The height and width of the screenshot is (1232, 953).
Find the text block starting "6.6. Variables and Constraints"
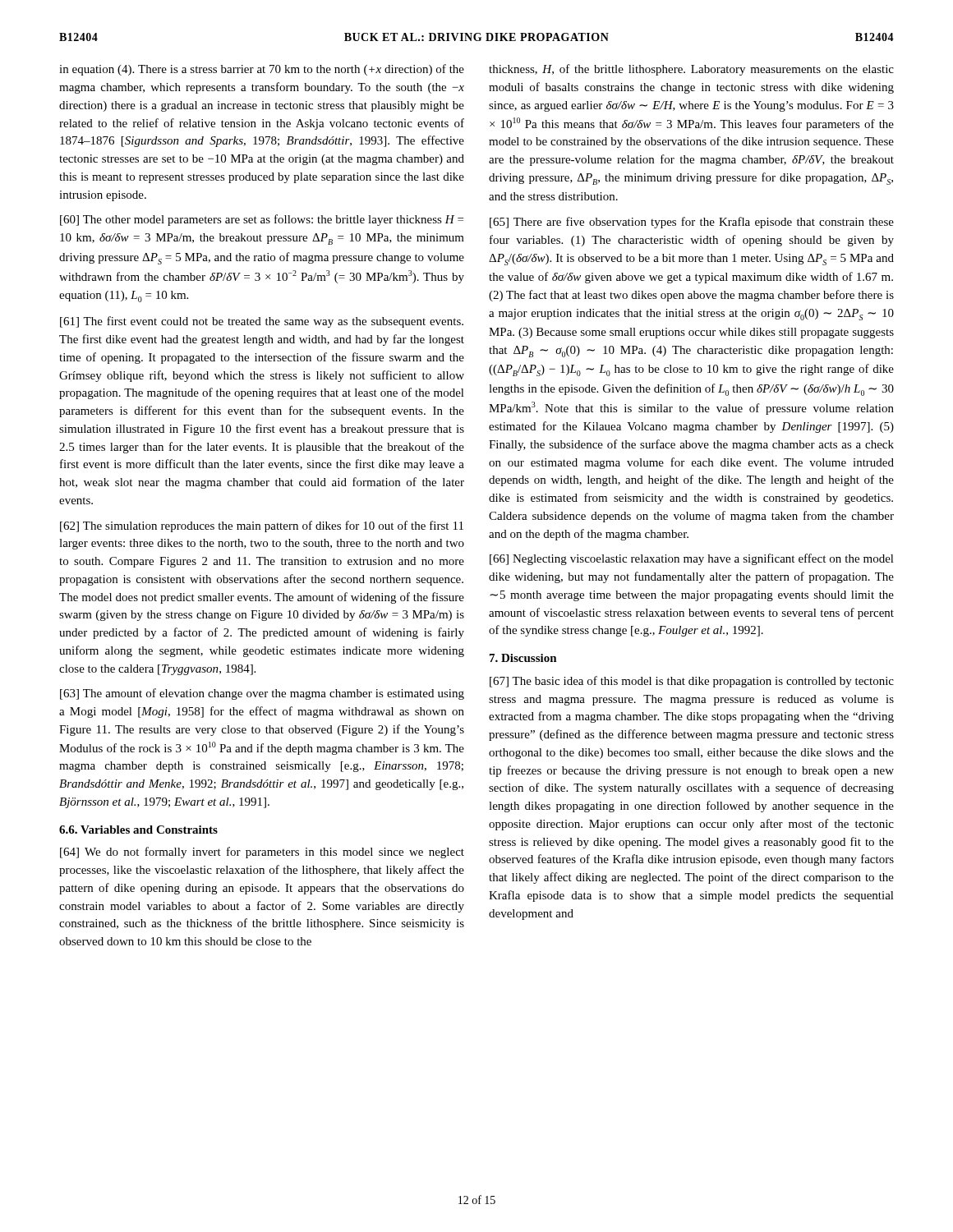[x=138, y=830]
